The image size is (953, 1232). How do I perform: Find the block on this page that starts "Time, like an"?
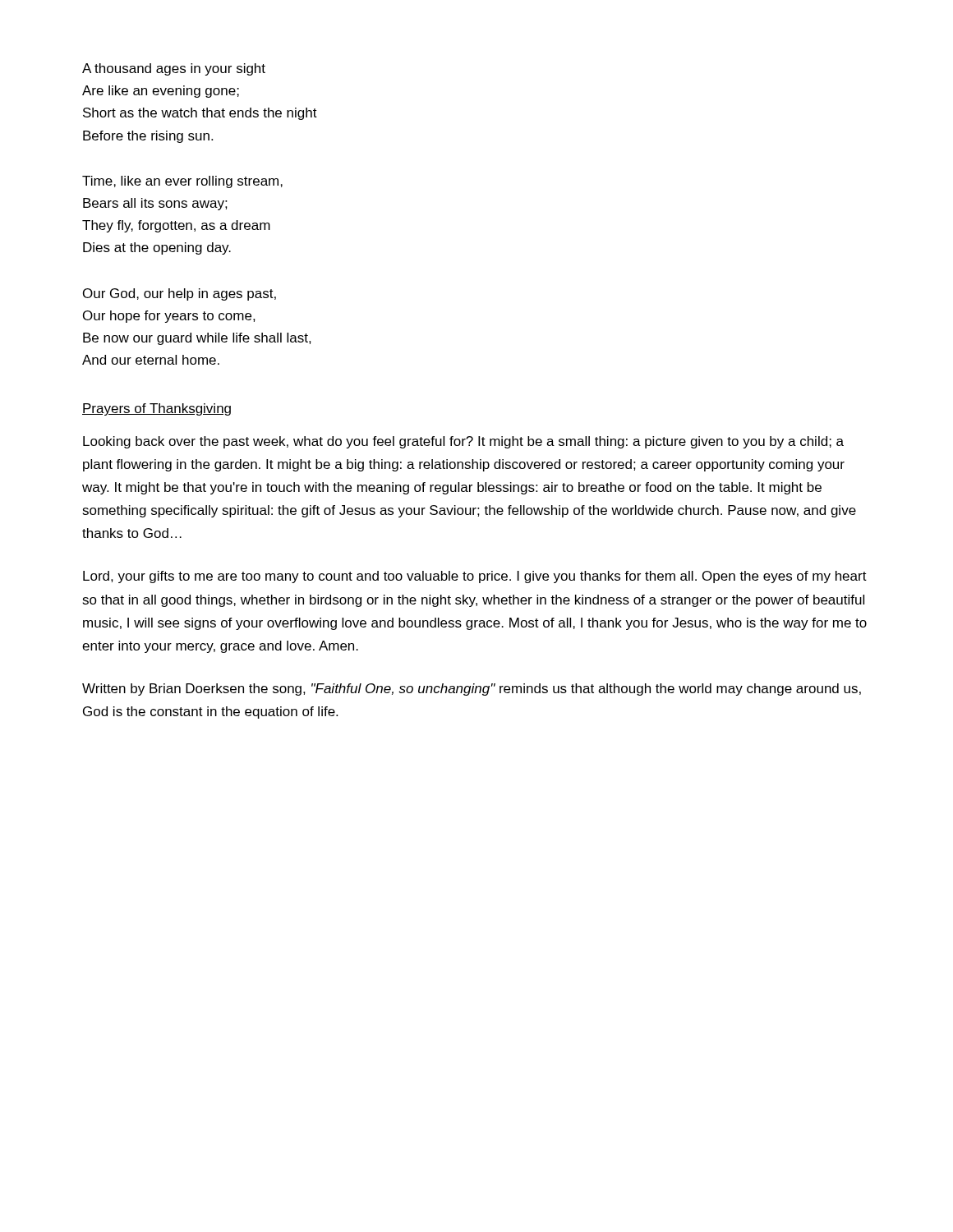coord(182,182)
